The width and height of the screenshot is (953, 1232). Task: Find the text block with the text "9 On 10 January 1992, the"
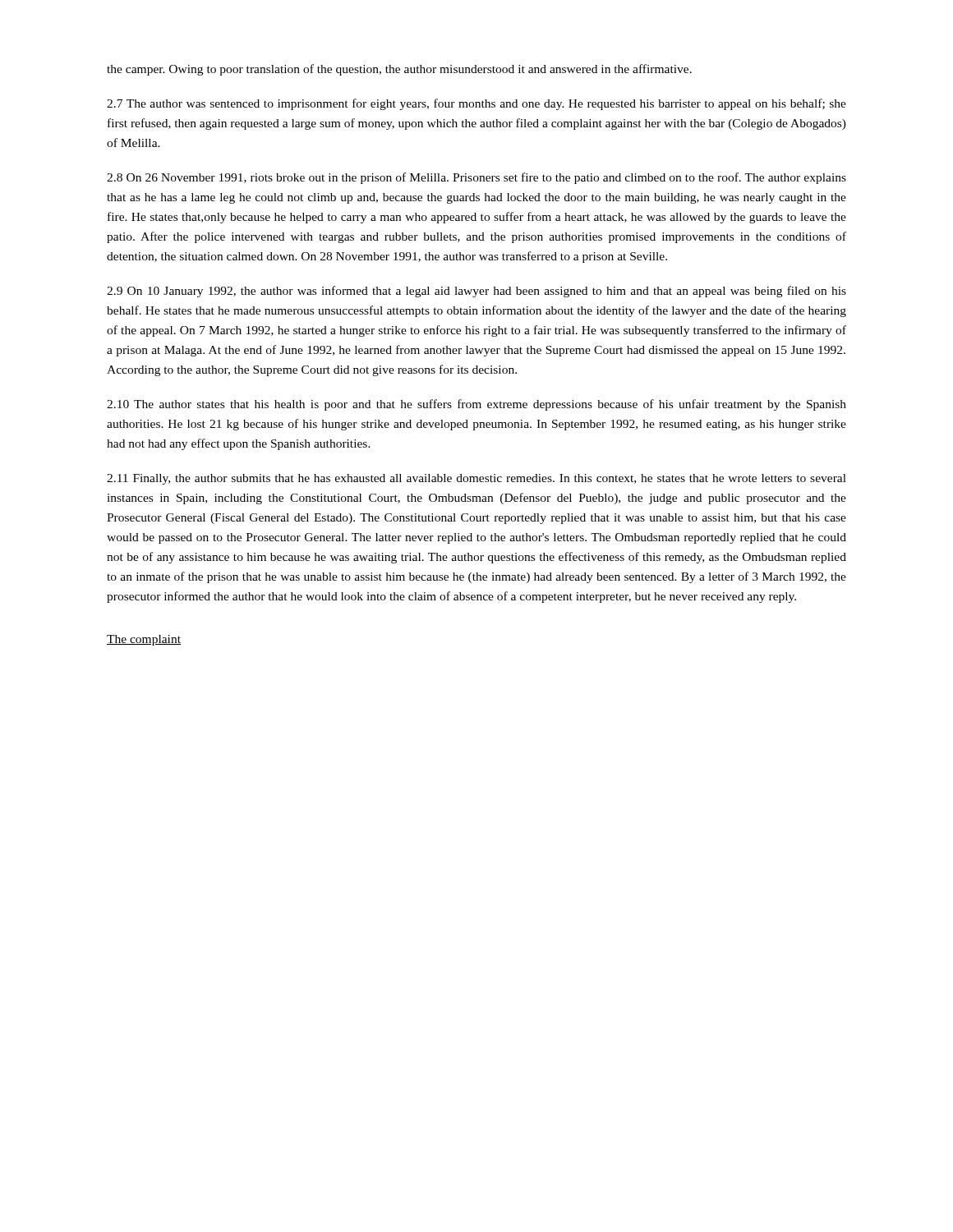pos(476,330)
